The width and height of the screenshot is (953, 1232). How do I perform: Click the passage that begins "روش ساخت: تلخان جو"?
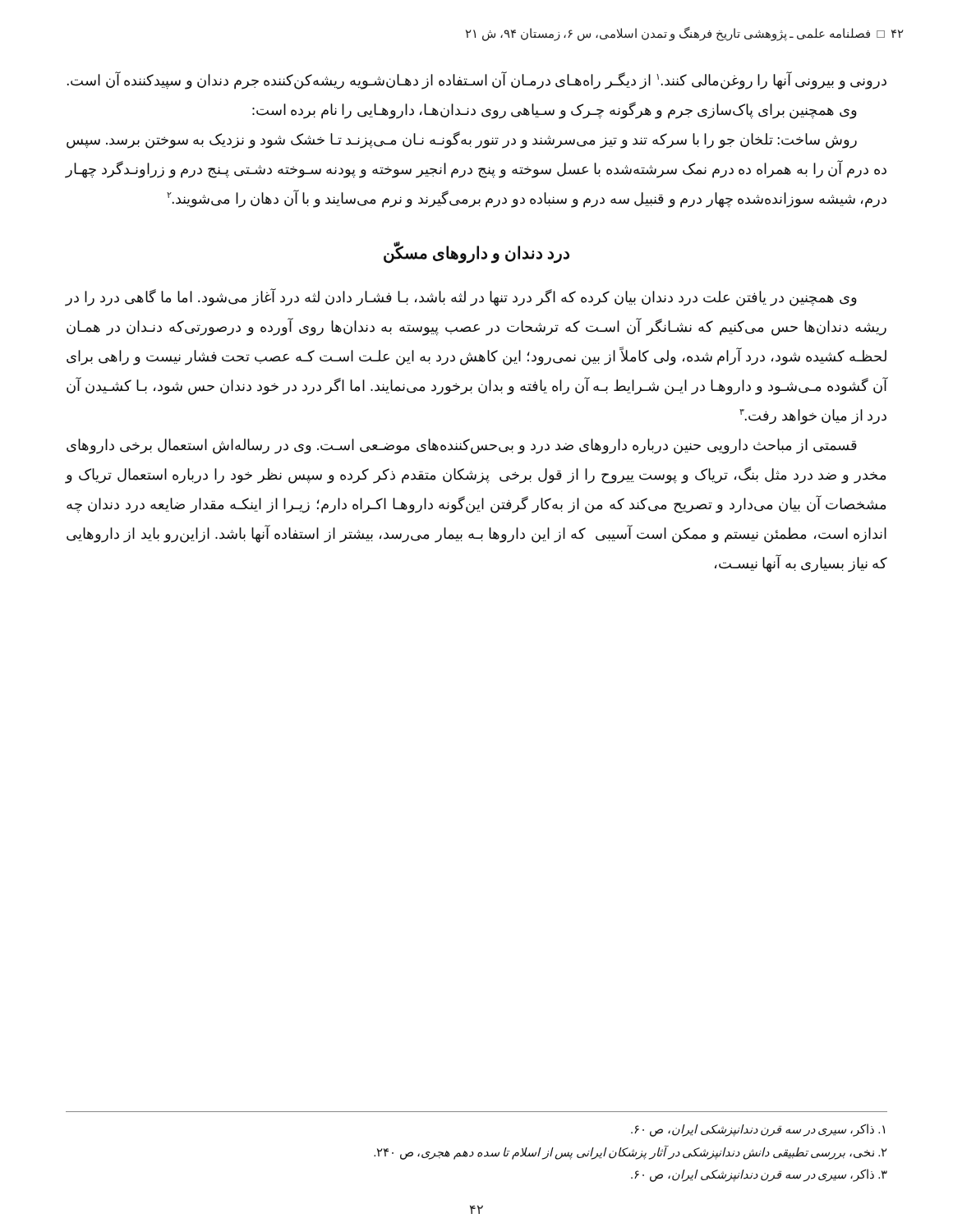point(476,169)
